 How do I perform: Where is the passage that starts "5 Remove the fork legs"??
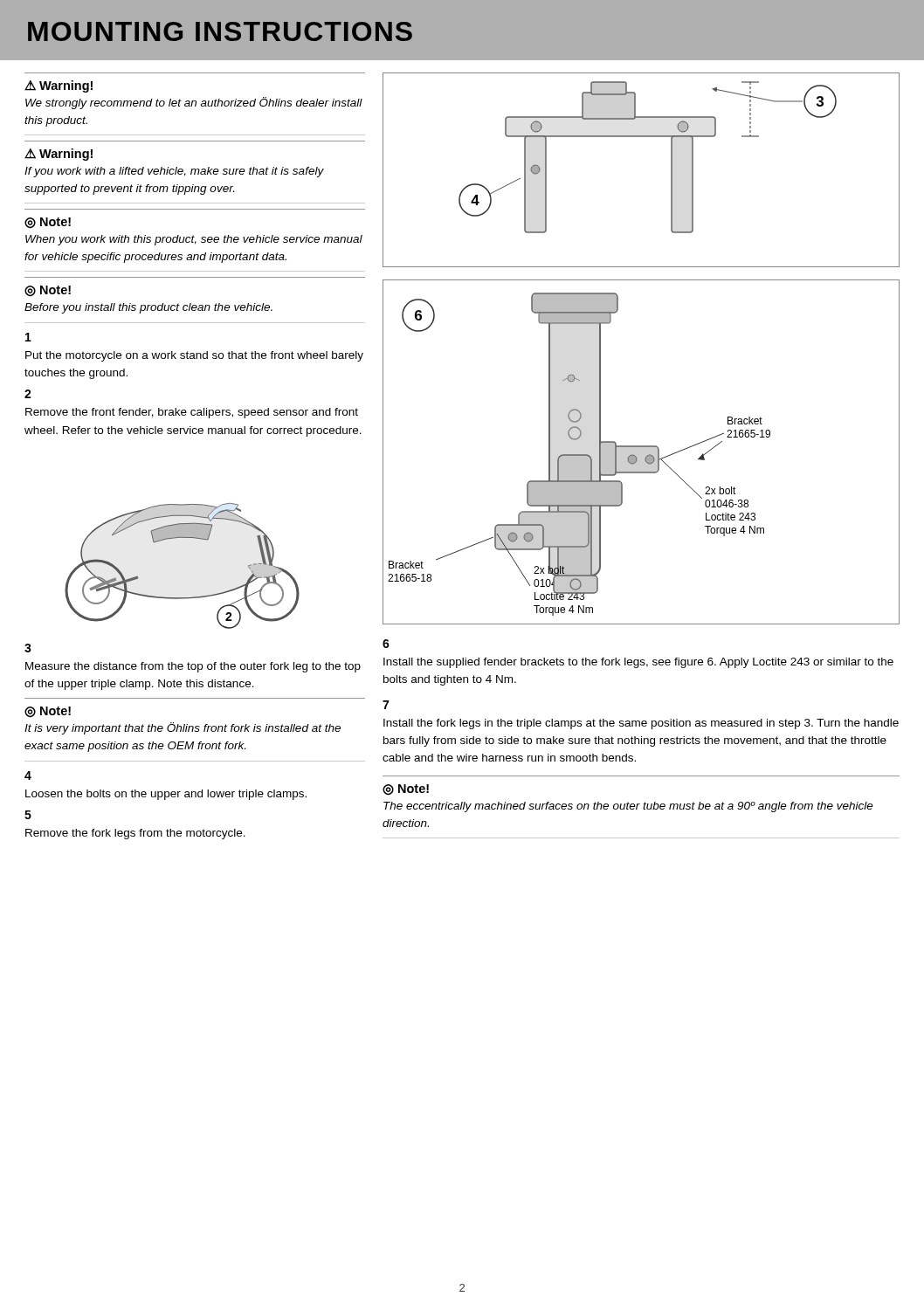pos(195,825)
